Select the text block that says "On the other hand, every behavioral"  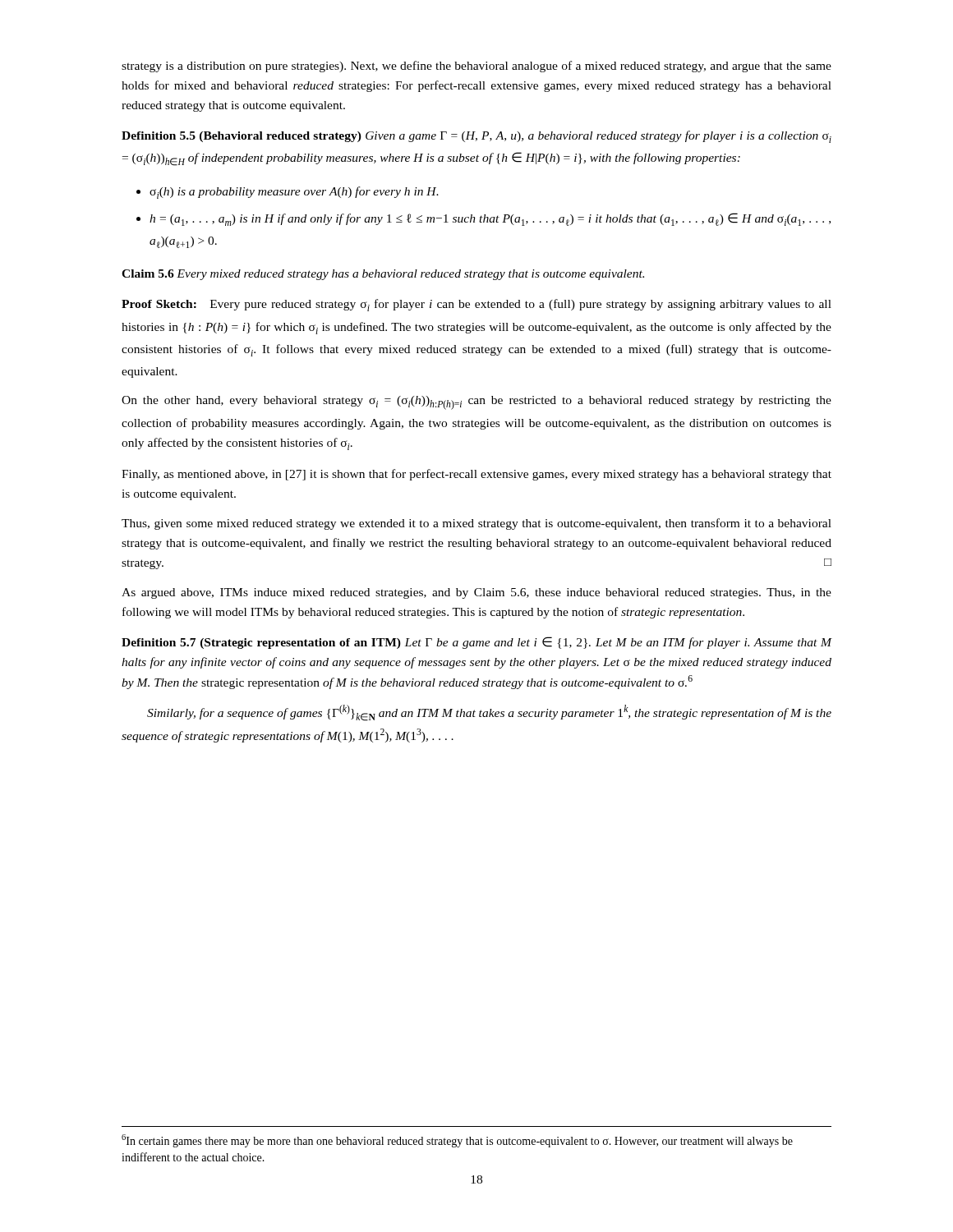(476, 423)
